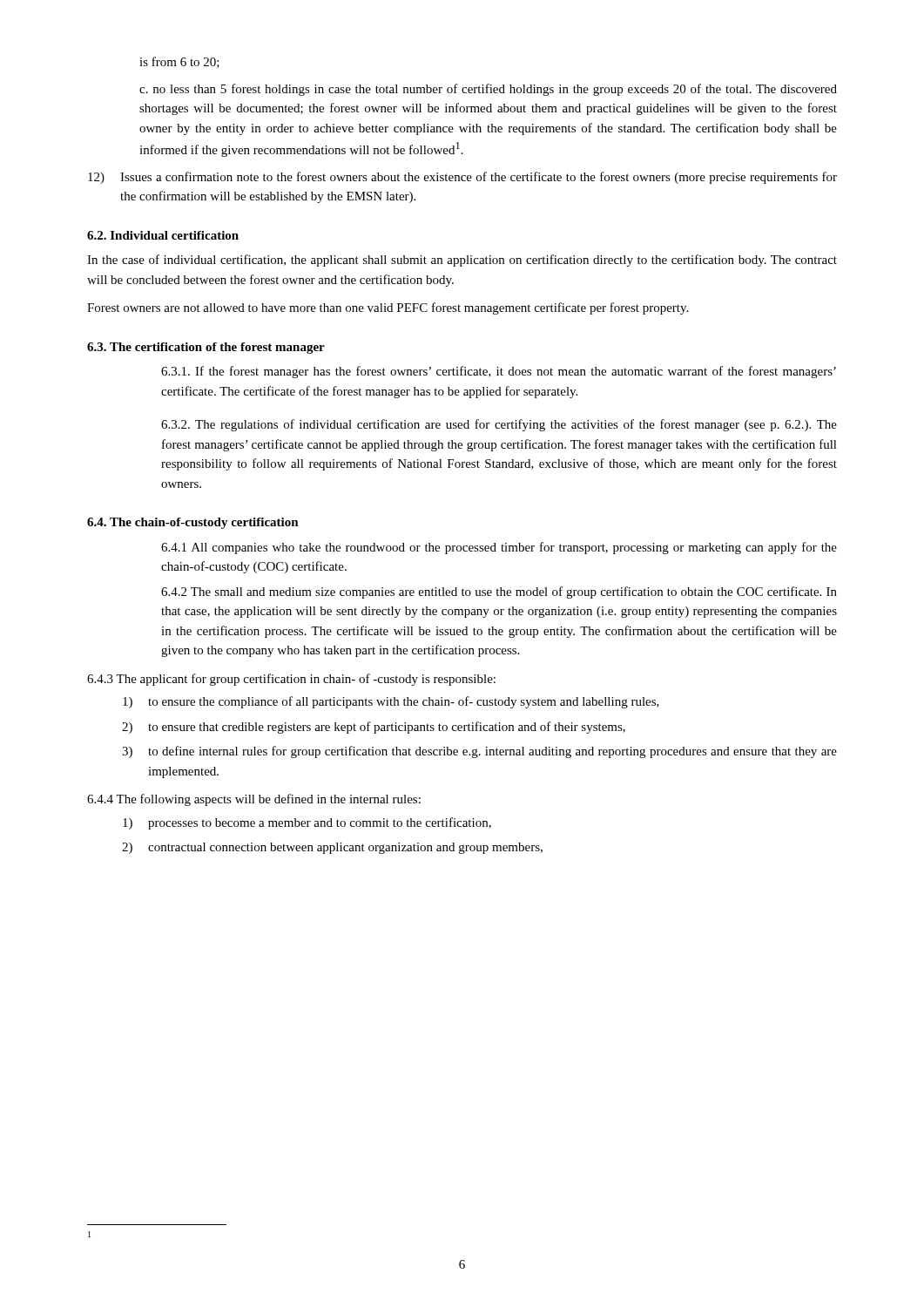Screen dimensions: 1307x924
Task: Navigate to the passage starting "1) processes to become a member and to"
Action: (479, 822)
